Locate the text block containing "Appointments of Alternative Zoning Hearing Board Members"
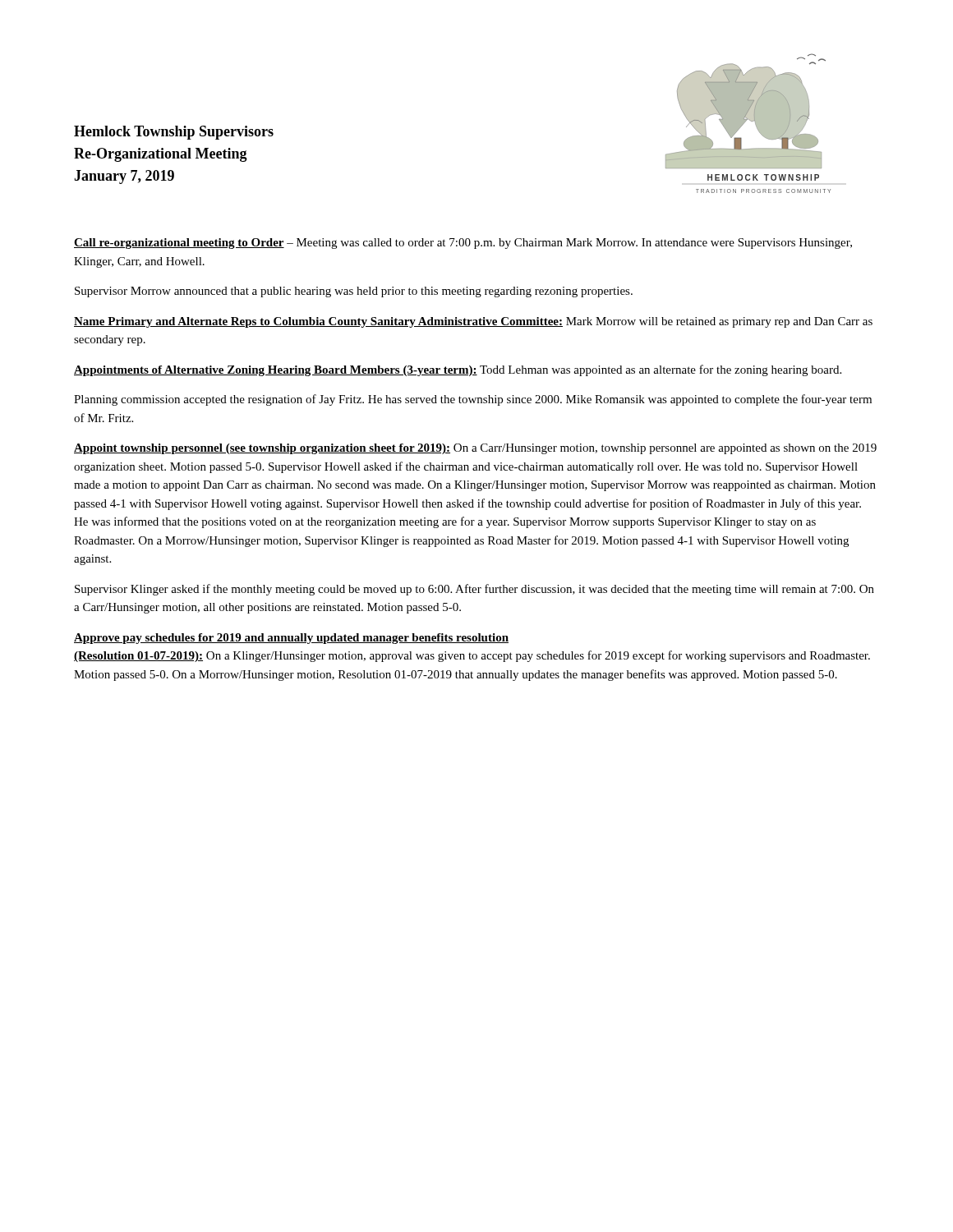The width and height of the screenshot is (953, 1232). point(458,369)
